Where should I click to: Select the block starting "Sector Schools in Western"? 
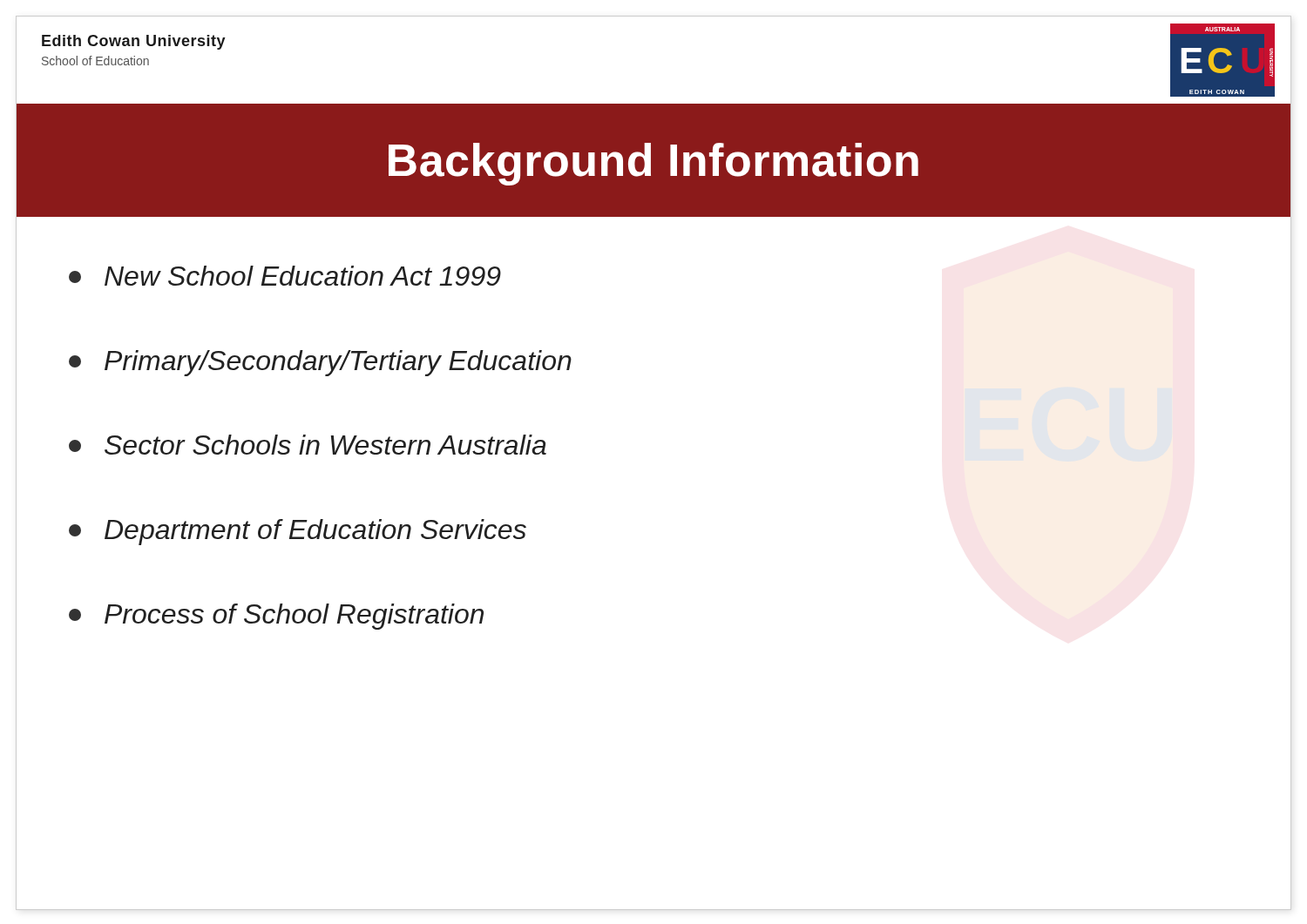308,445
